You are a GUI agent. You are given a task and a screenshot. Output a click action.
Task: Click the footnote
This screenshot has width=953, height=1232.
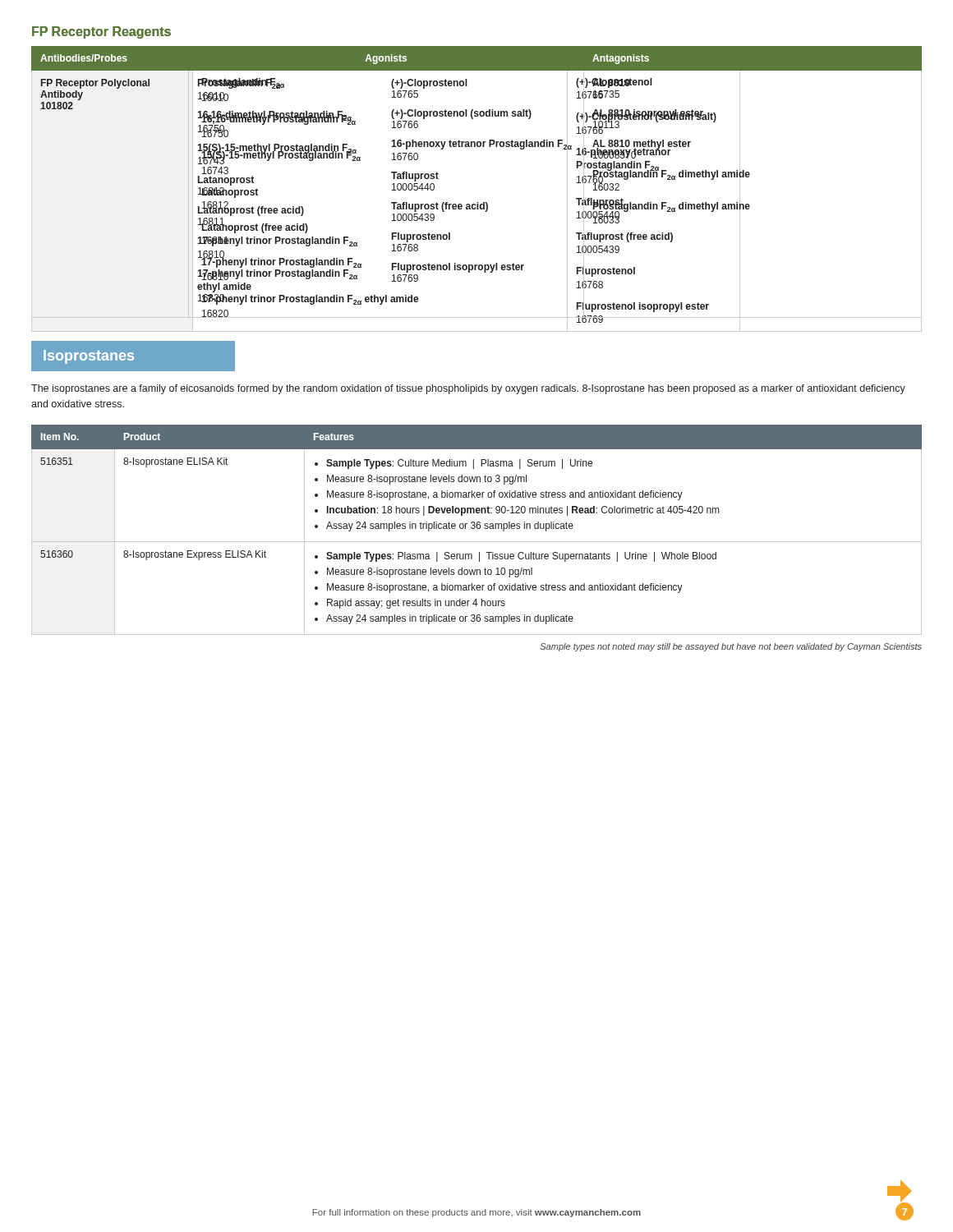(x=731, y=646)
